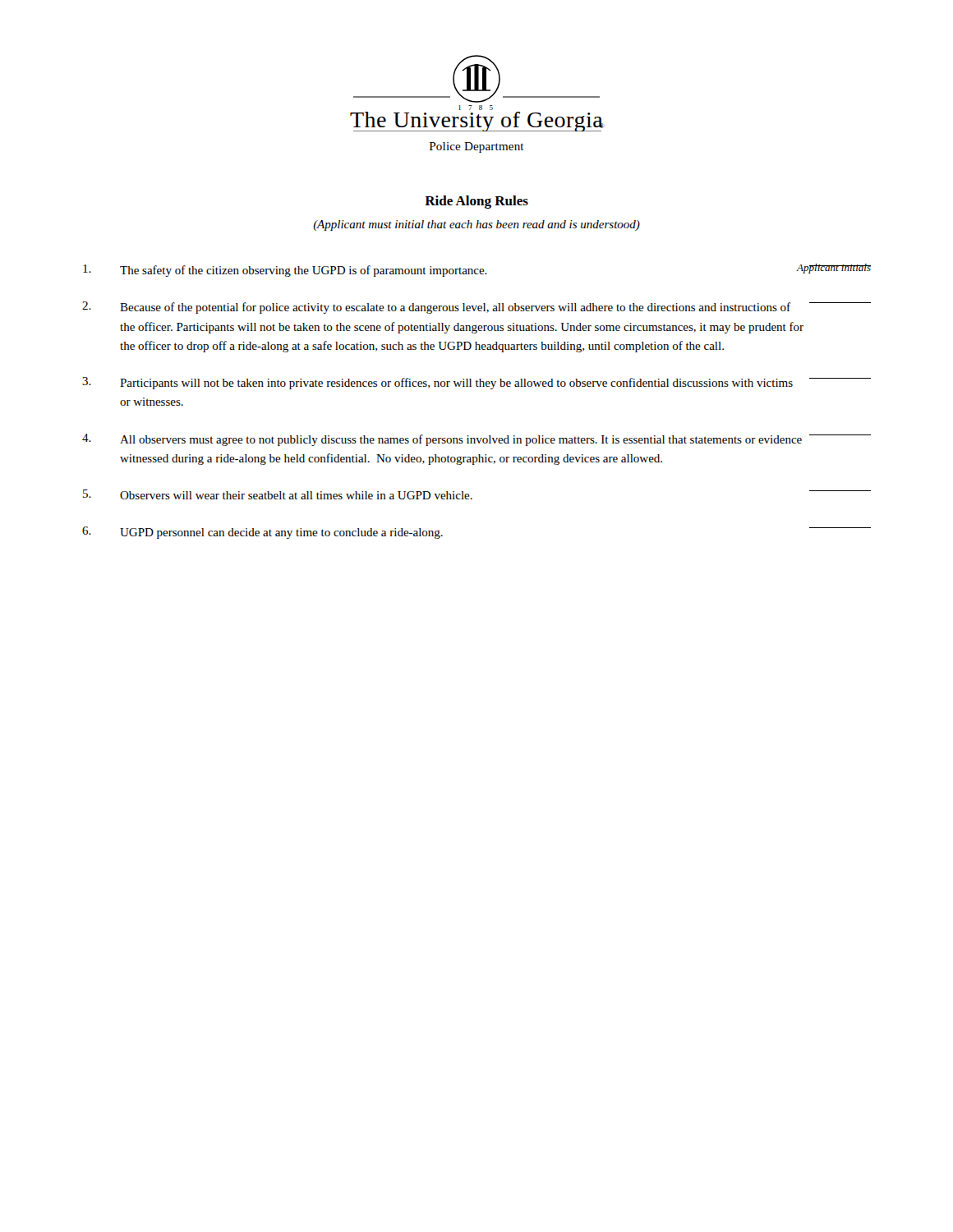The width and height of the screenshot is (953, 1232).
Task: Locate the block of text that opens with "5. Observers will wear their"
Action: pyautogui.click(x=476, y=496)
